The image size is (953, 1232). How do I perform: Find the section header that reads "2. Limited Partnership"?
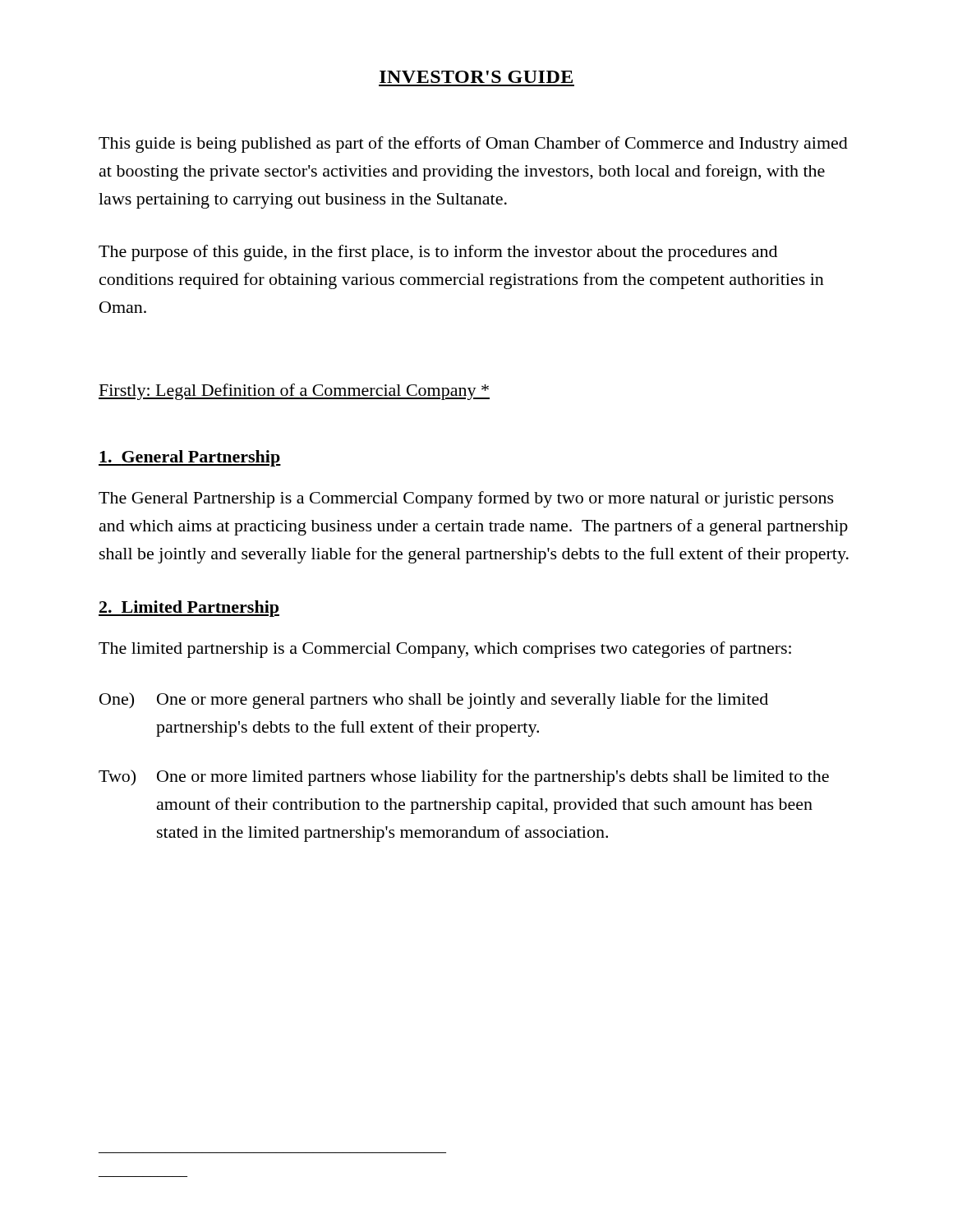pos(189,606)
